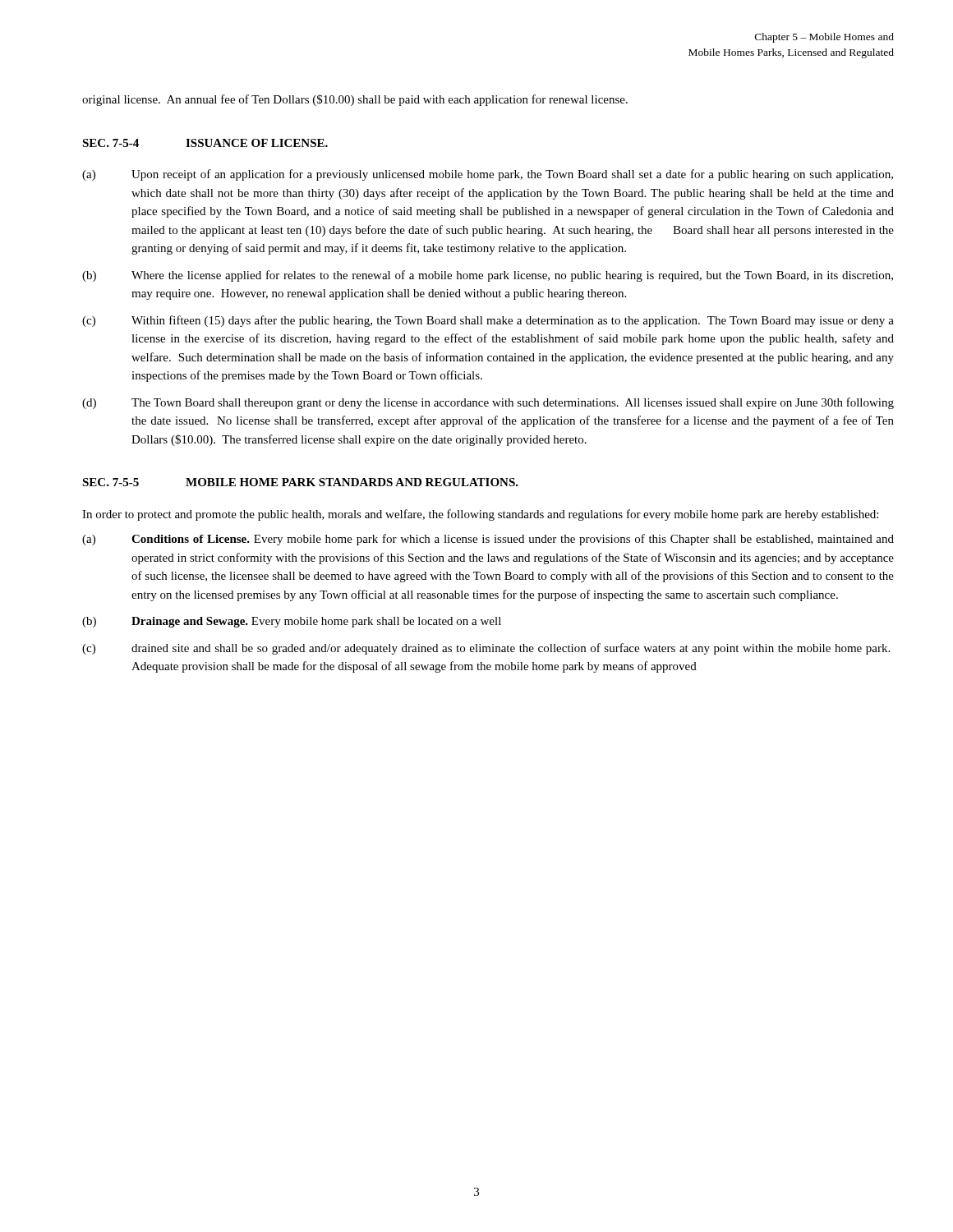Click on the region starting "SEC. 7-5-5MOBILE HOME PARK STANDARDS"

[300, 482]
